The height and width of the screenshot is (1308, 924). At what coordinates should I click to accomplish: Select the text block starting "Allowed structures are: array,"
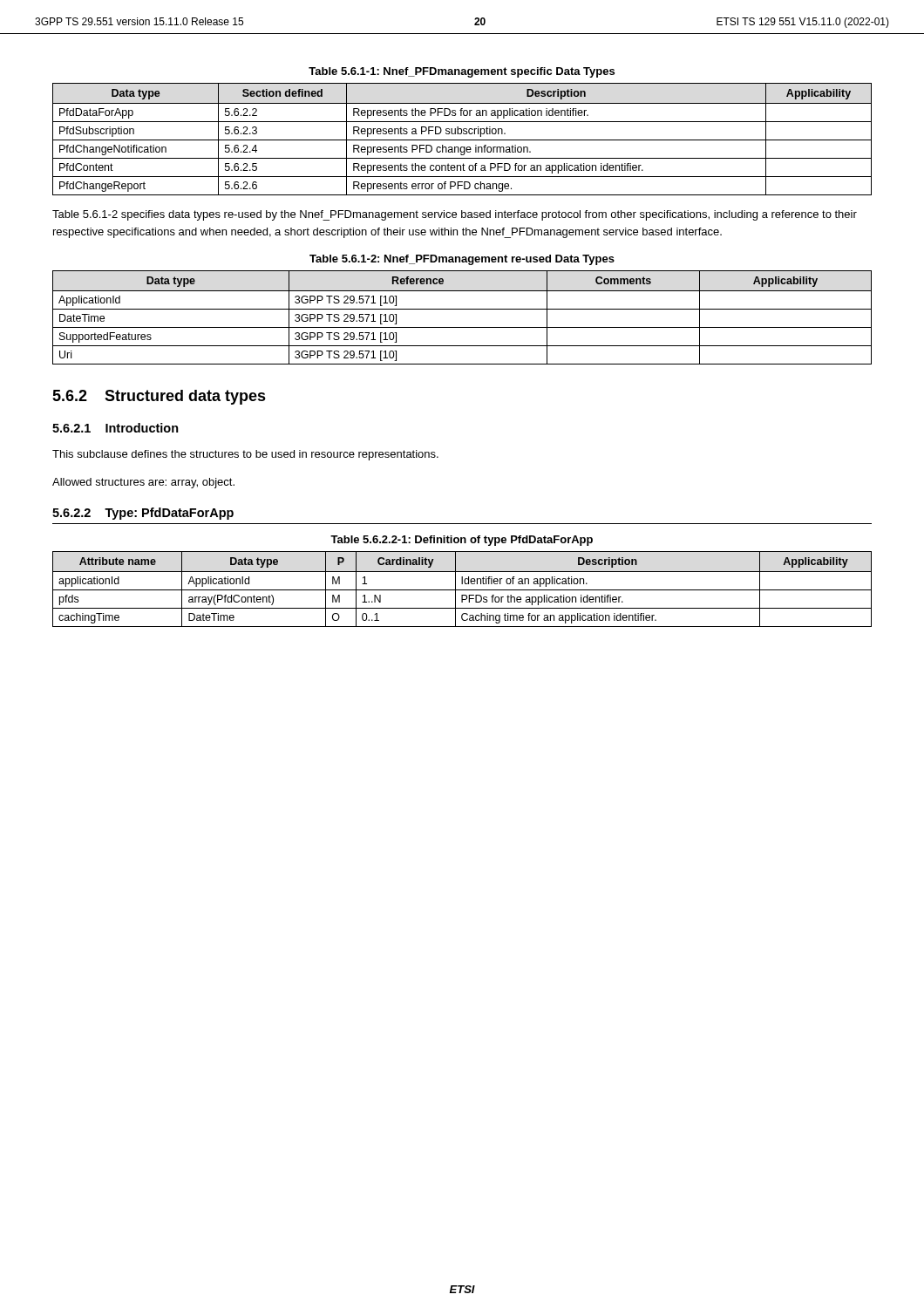pos(144,481)
